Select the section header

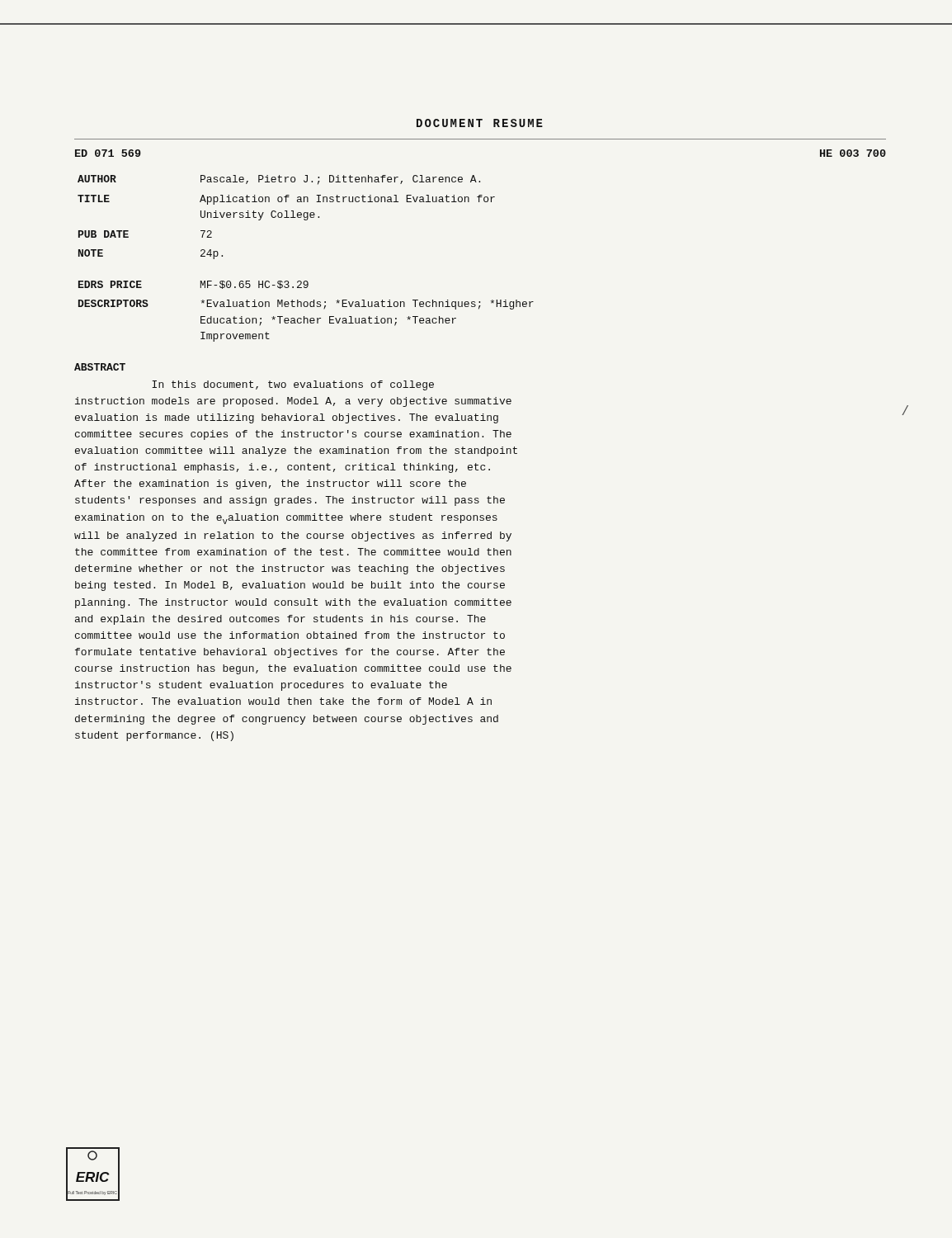click(x=100, y=367)
